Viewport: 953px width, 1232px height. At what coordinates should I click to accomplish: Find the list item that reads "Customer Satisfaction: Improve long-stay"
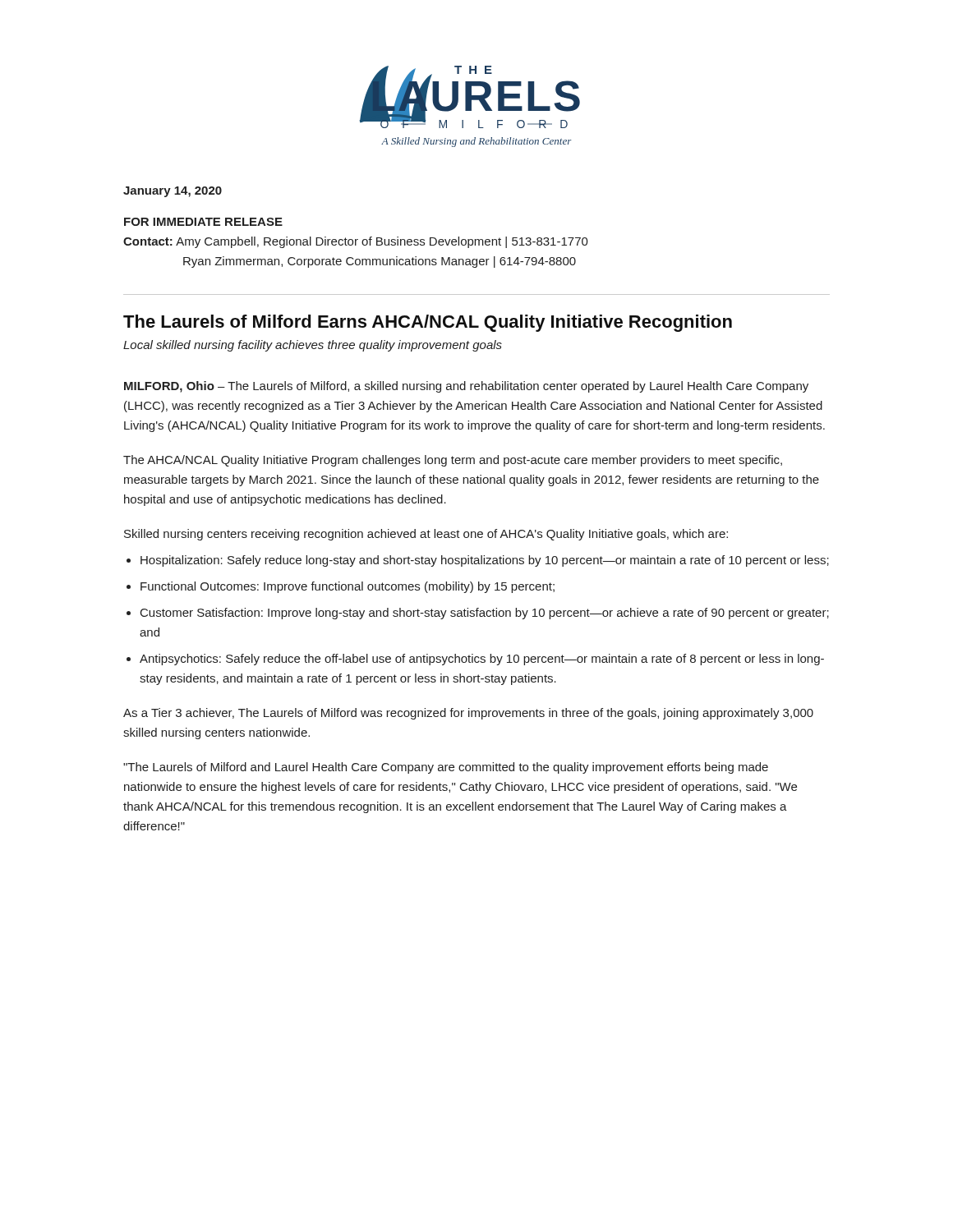pyautogui.click(x=485, y=622)
